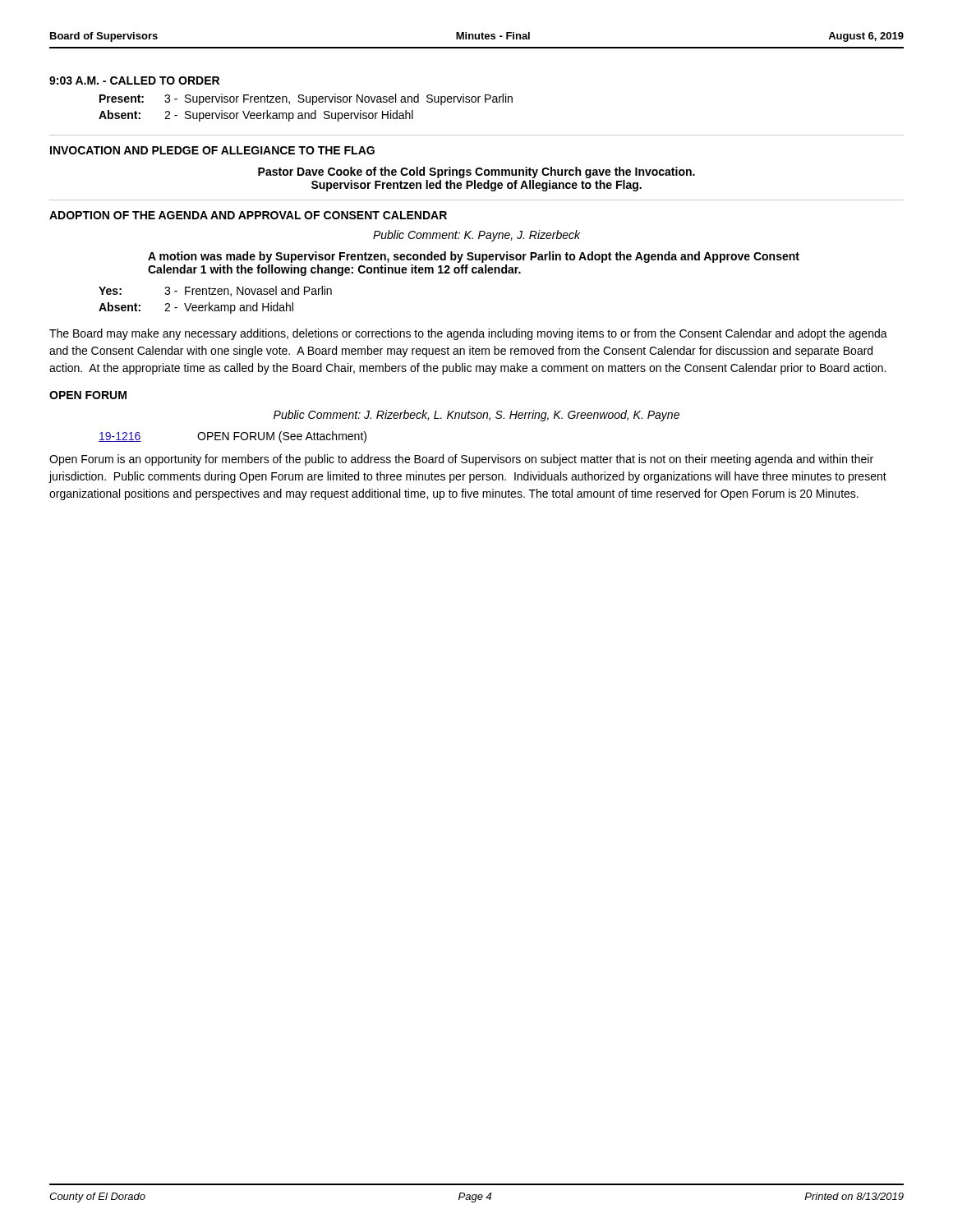Point to the block beginning "Present: 3 - Supervisor Frentzen, Supervisor"

click(x=501, y=99)
